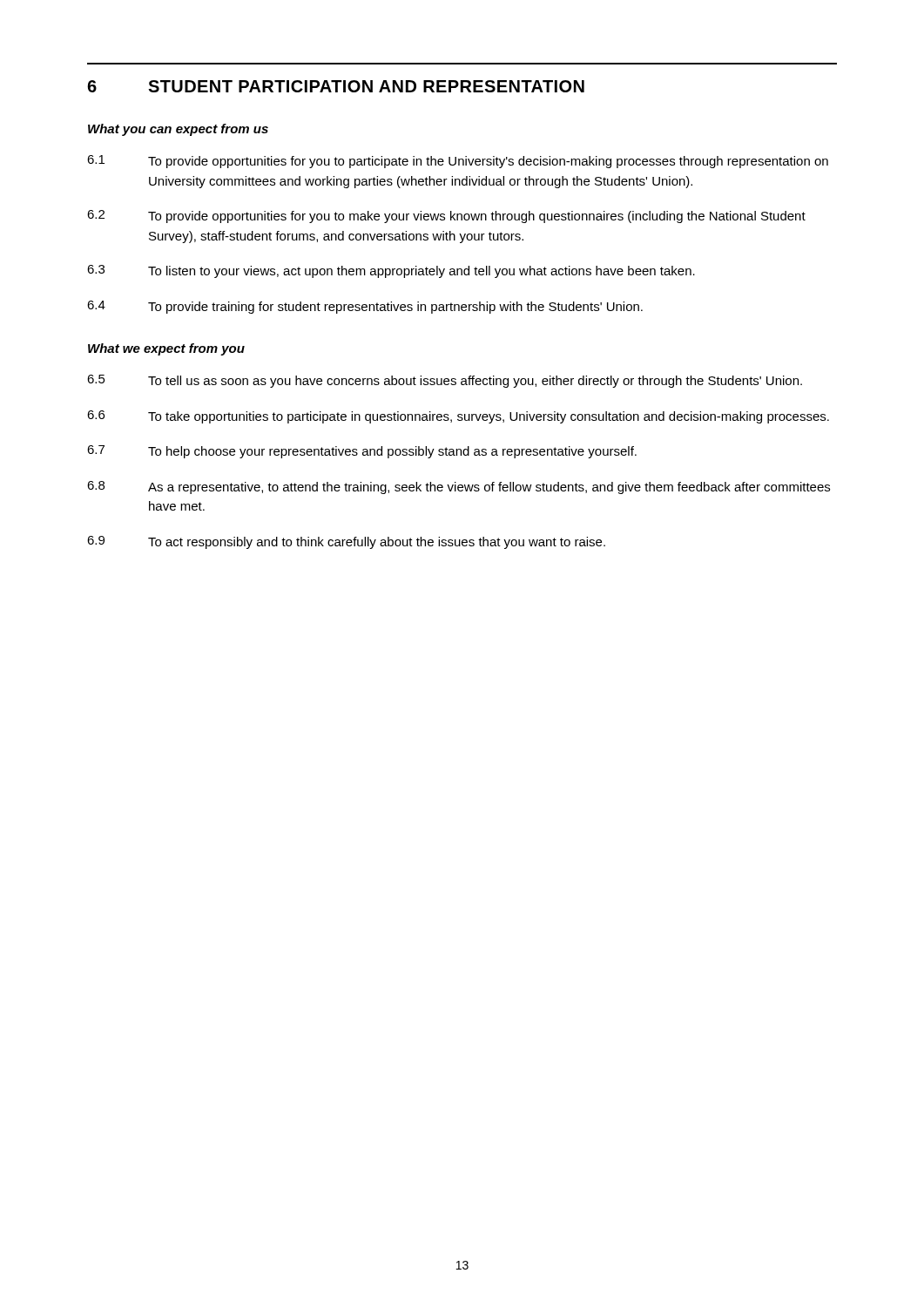Where is the passage that starts "6.4 To provide training for"?
This screenshot has height=1307, width=924.
(365, 306)
